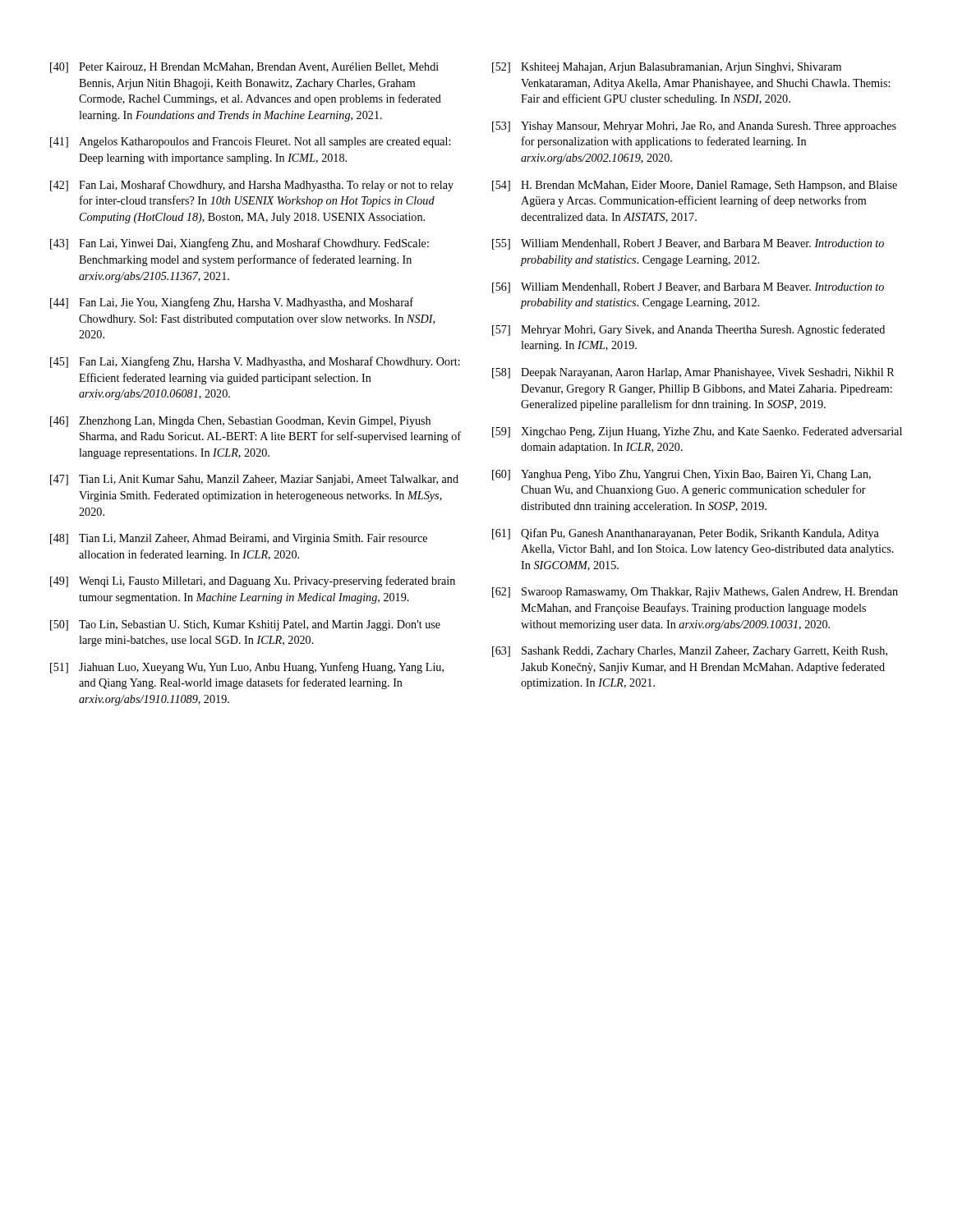Locate the list item with the text "[42] Fan Lai, Mosharaf Chowdhury, and Harsha Madhyastha."
Image resolution: width=953 pixels, height=1232 pixels.
pyautogui.click(x=255, y=201)
